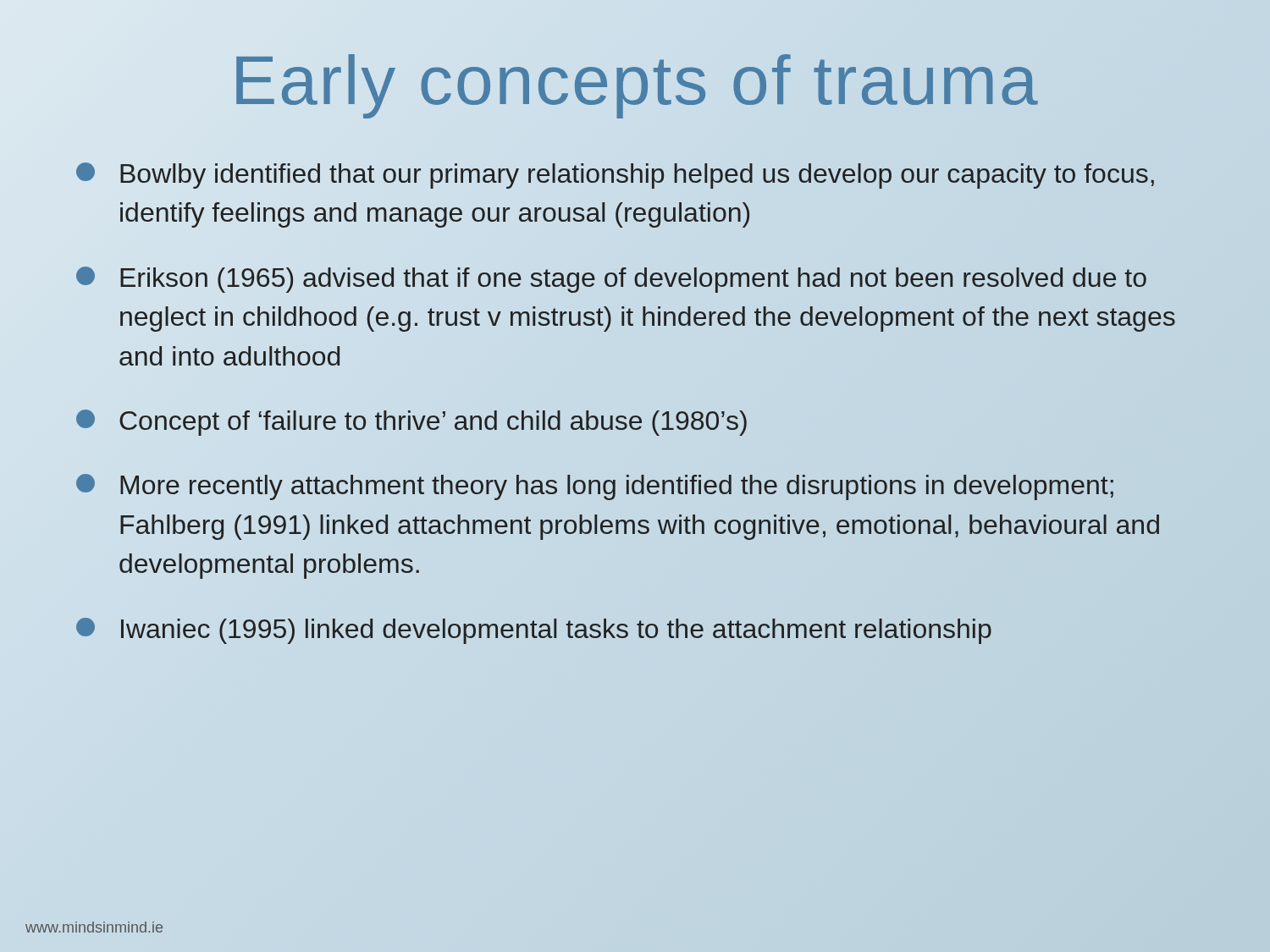Screen dimensions: 952x1270
Task: Click on the passage starting "Bowlby identified that our primary relationship helped us"
Action: tap(635, 193)
